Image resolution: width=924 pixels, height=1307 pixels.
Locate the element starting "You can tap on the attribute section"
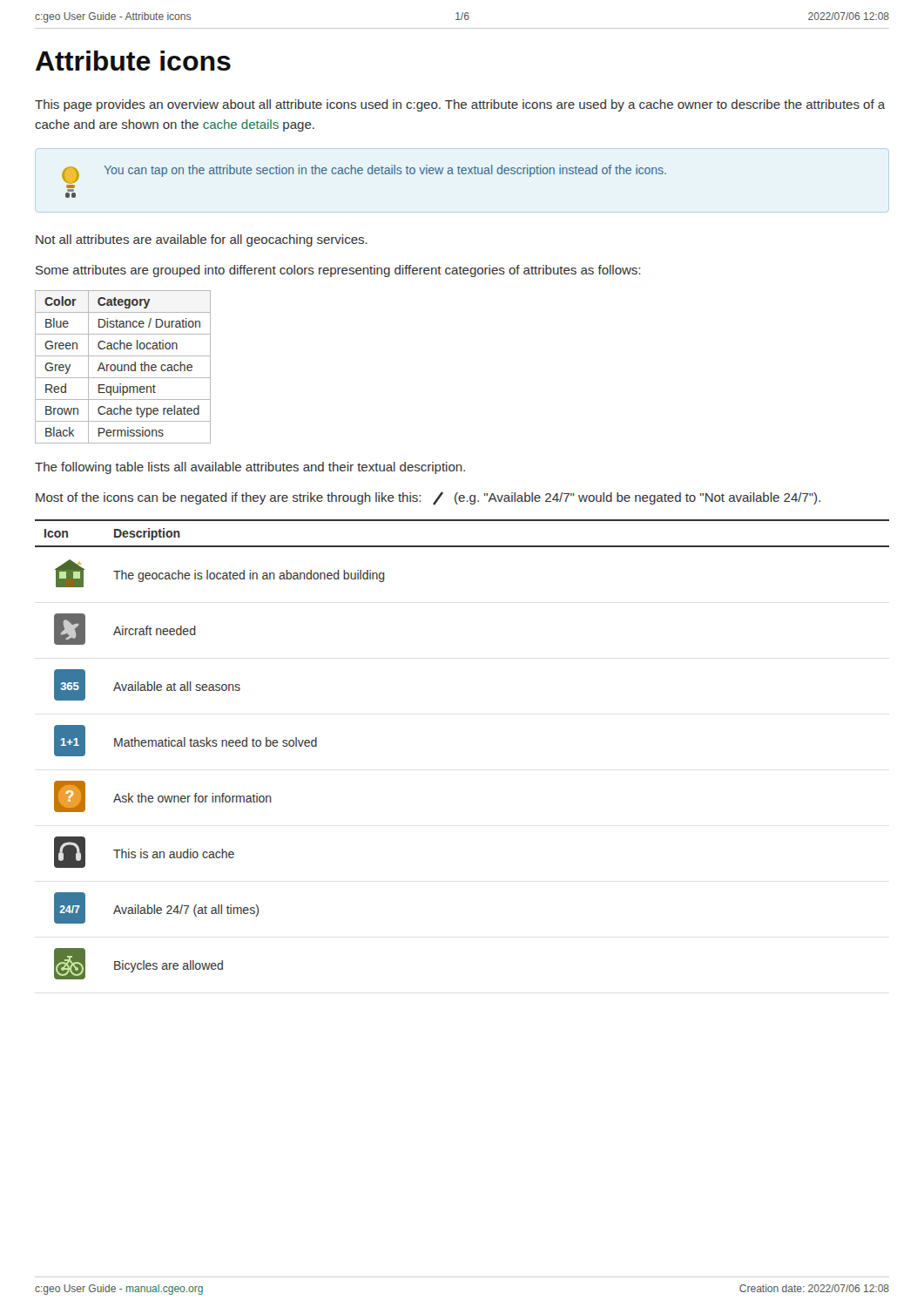click(359, 180)
